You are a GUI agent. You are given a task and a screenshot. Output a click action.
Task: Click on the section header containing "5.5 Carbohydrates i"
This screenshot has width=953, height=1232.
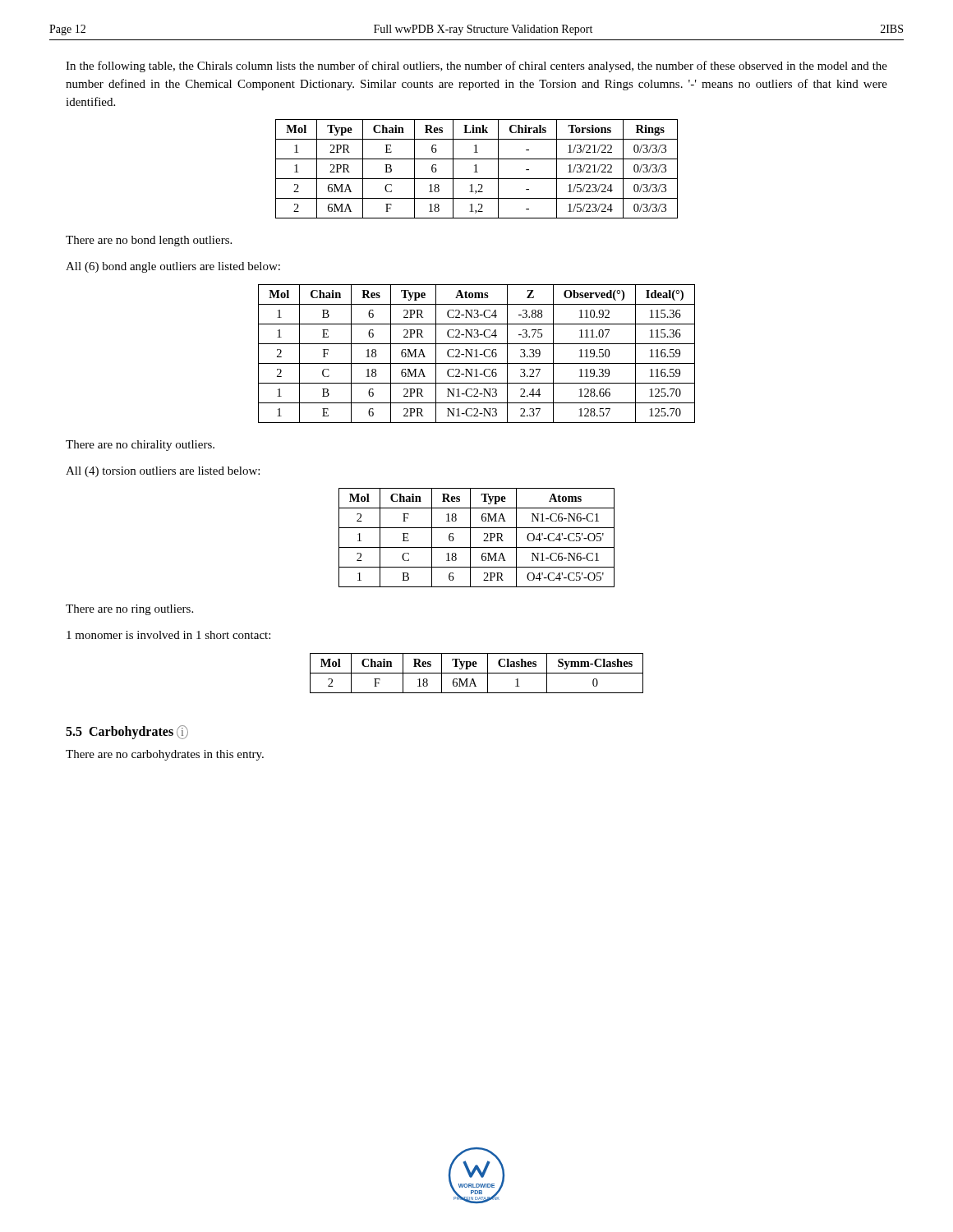[127, 732]
